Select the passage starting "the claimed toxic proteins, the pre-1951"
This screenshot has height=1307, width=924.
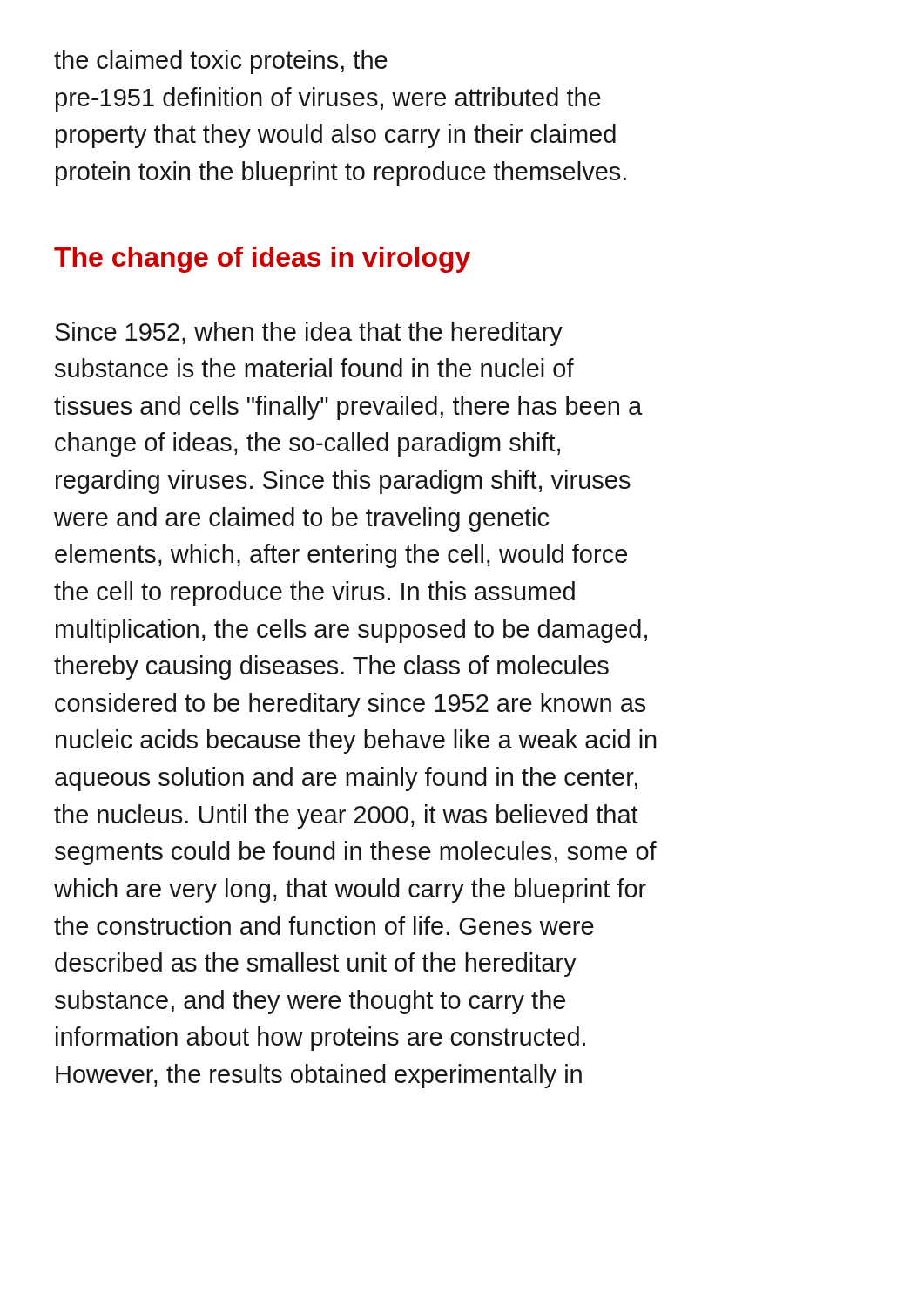pos(341,116)
